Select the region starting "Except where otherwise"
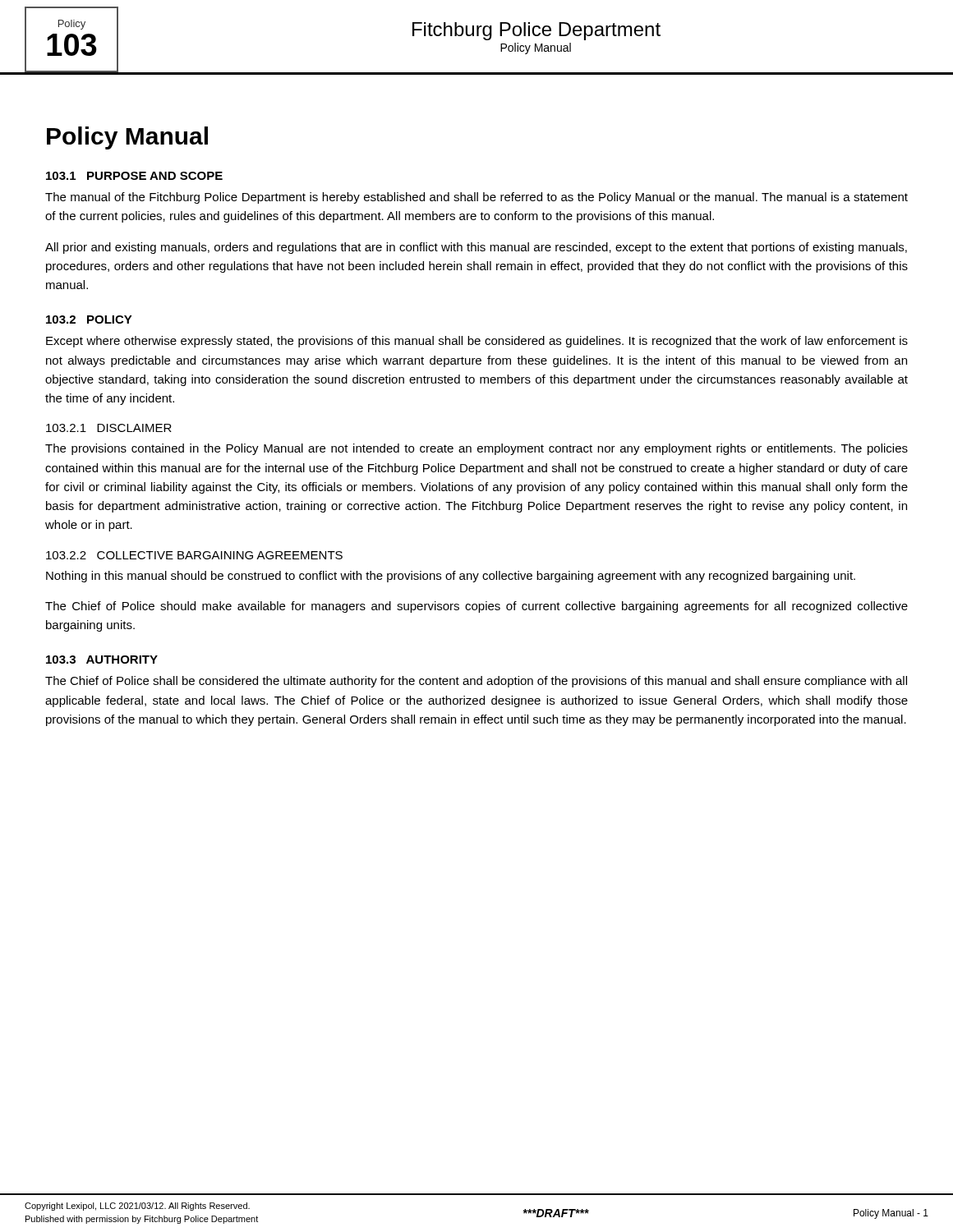This screenshot has width=953, height=1232. [x=476, y=369]
